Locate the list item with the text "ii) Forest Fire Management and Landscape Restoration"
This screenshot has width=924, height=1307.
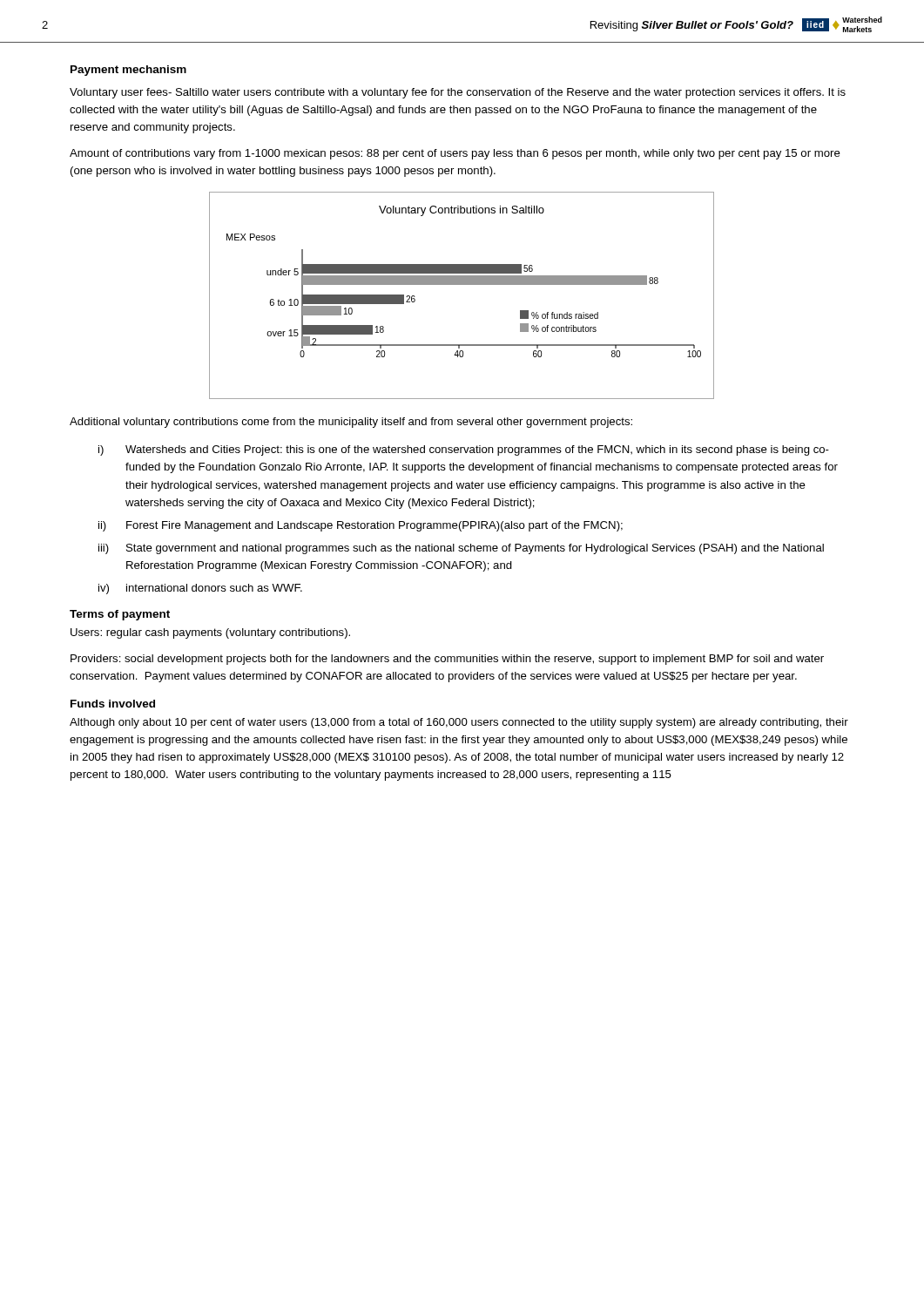click(346, 525)
